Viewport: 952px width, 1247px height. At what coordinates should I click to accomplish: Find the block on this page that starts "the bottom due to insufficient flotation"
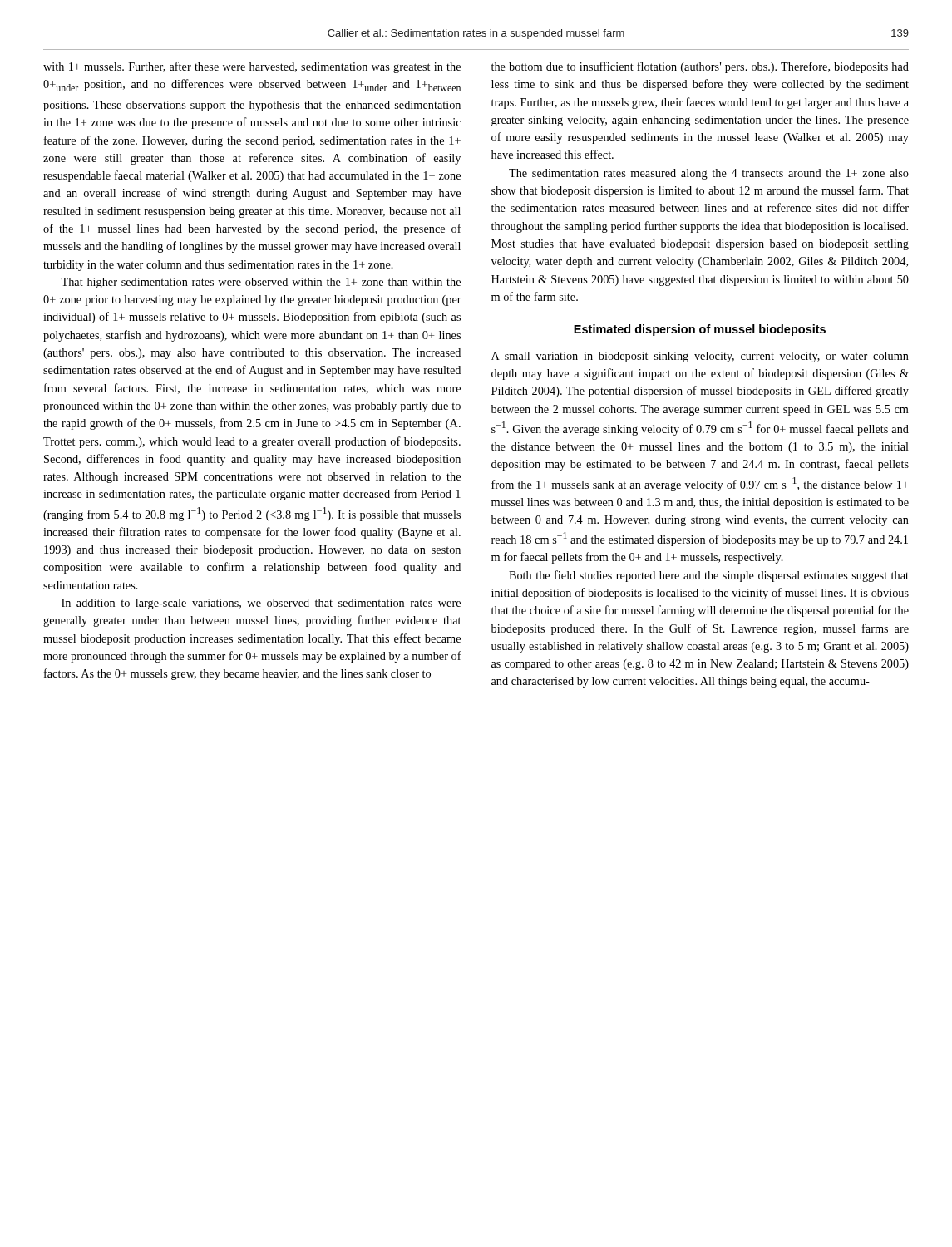(x=700, y=111)
